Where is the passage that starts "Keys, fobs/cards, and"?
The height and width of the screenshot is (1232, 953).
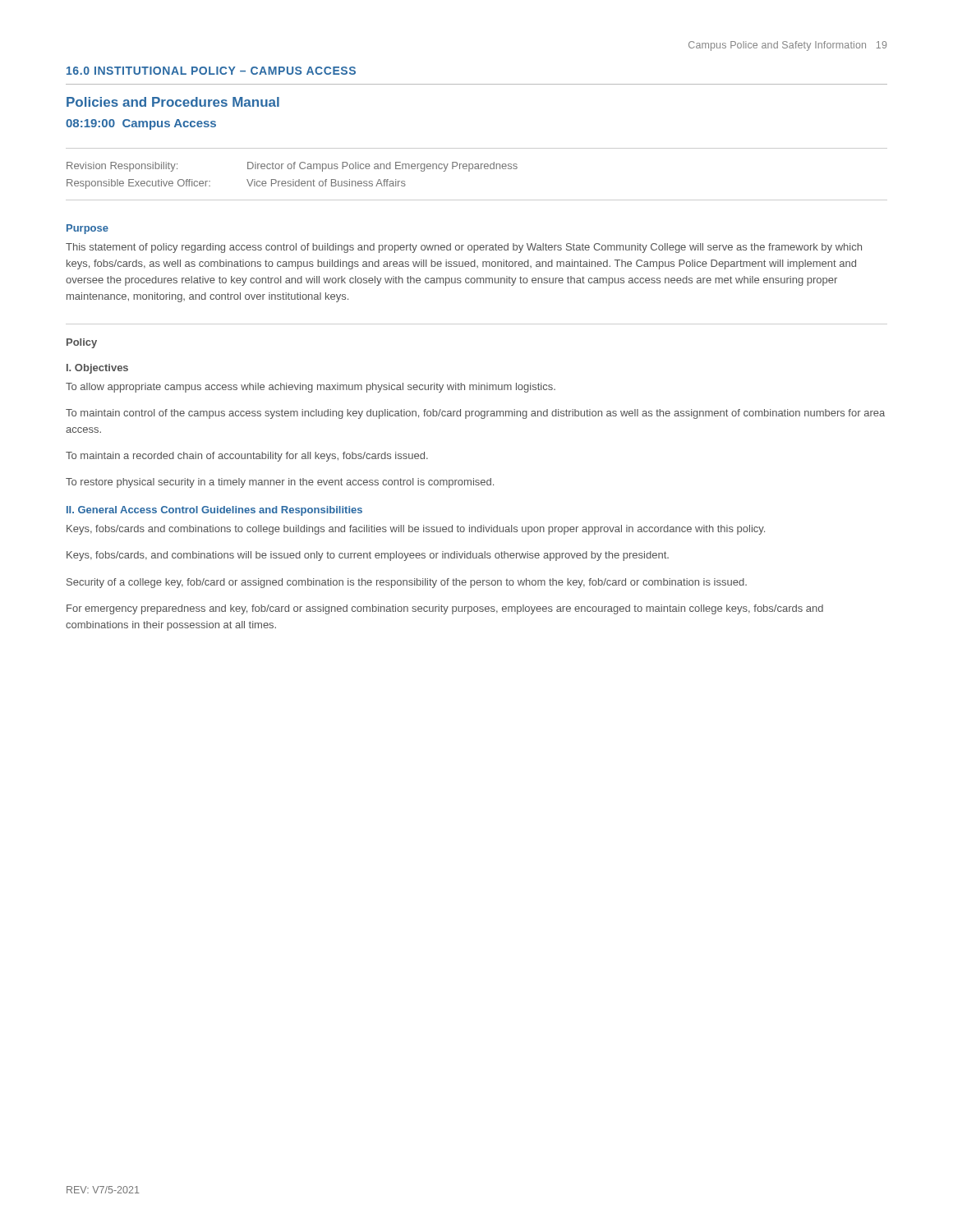368,555
